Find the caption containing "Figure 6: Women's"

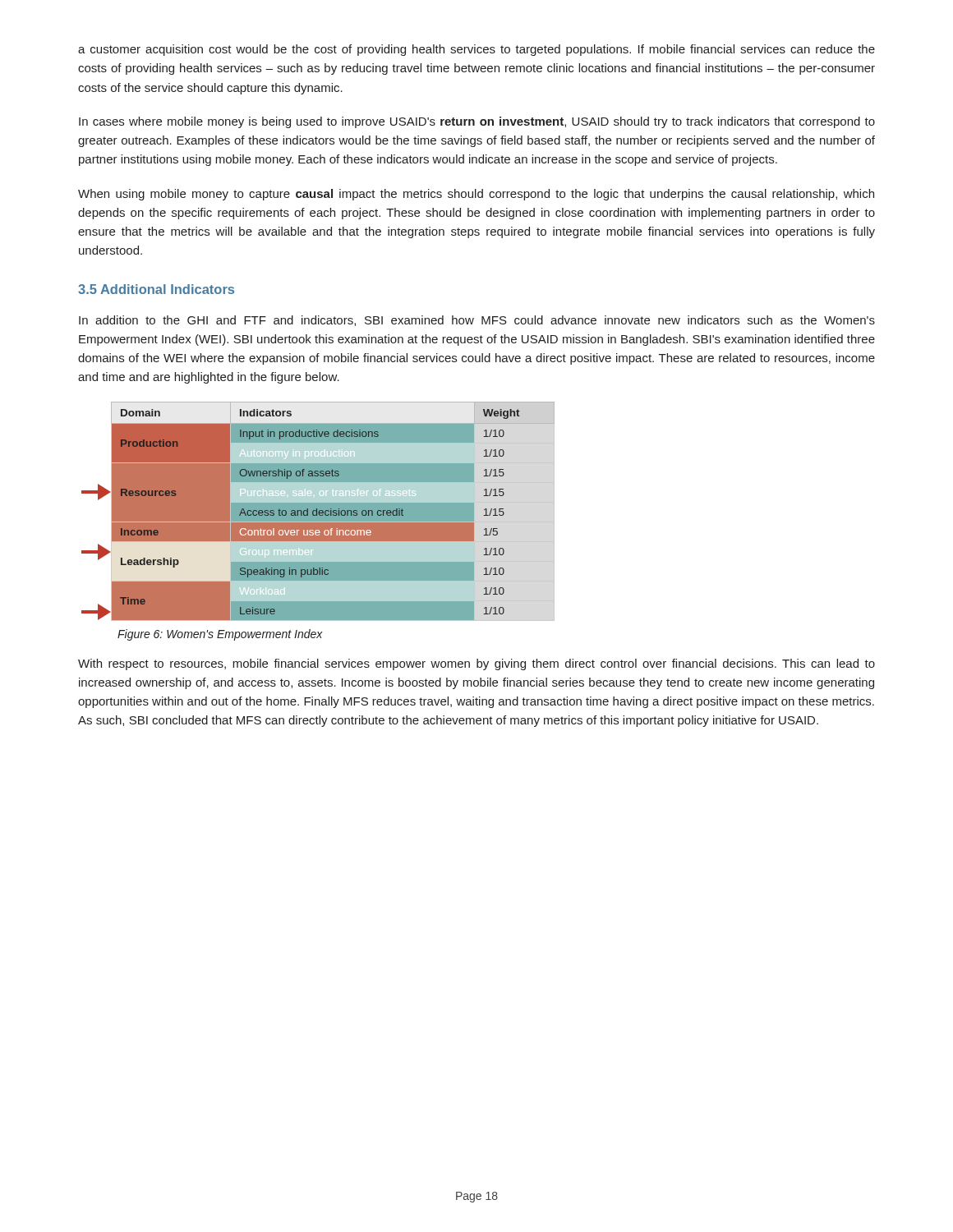pyautogui.click(x=220, y=634)
